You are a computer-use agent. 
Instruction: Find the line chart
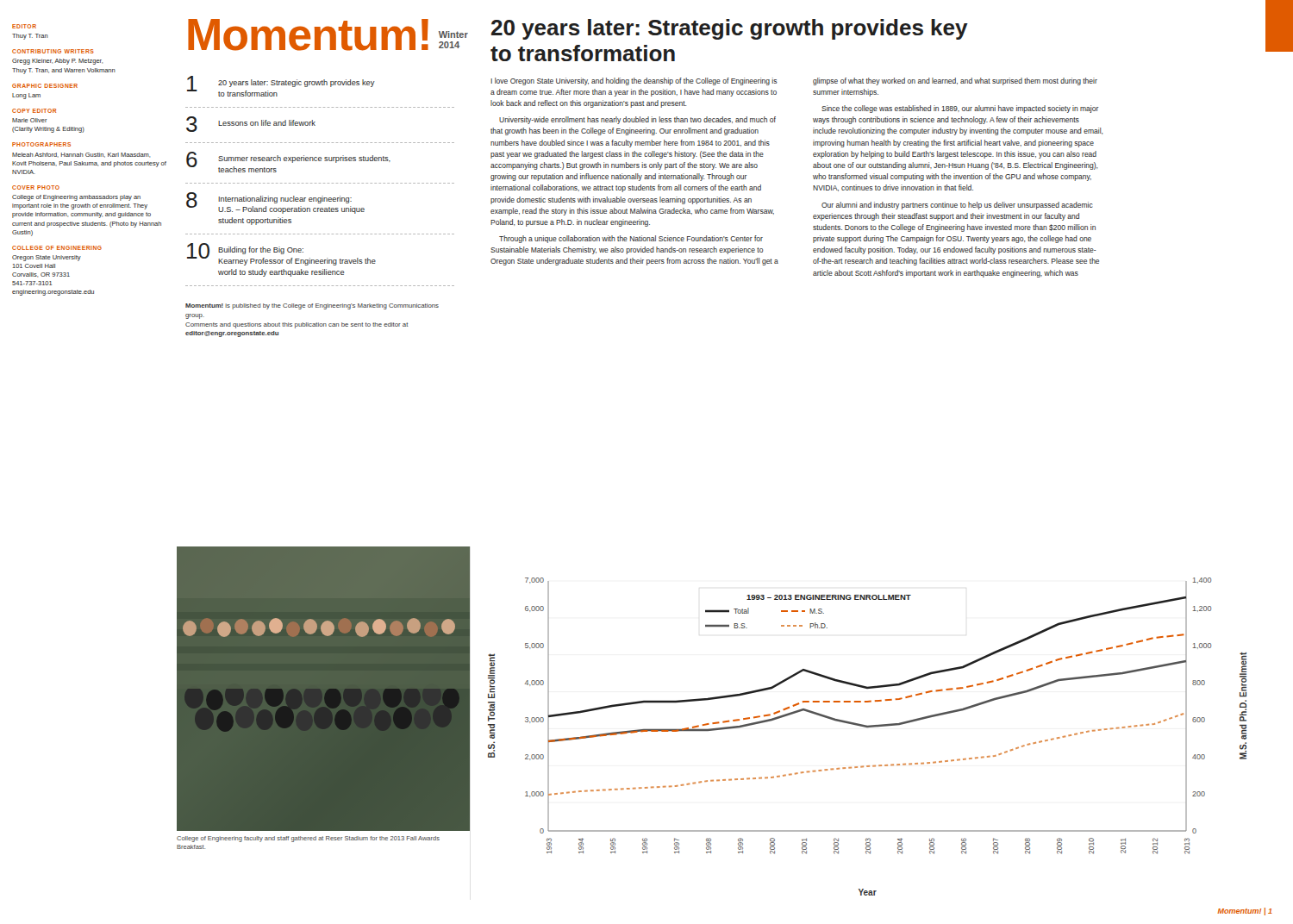coord(868,723)
